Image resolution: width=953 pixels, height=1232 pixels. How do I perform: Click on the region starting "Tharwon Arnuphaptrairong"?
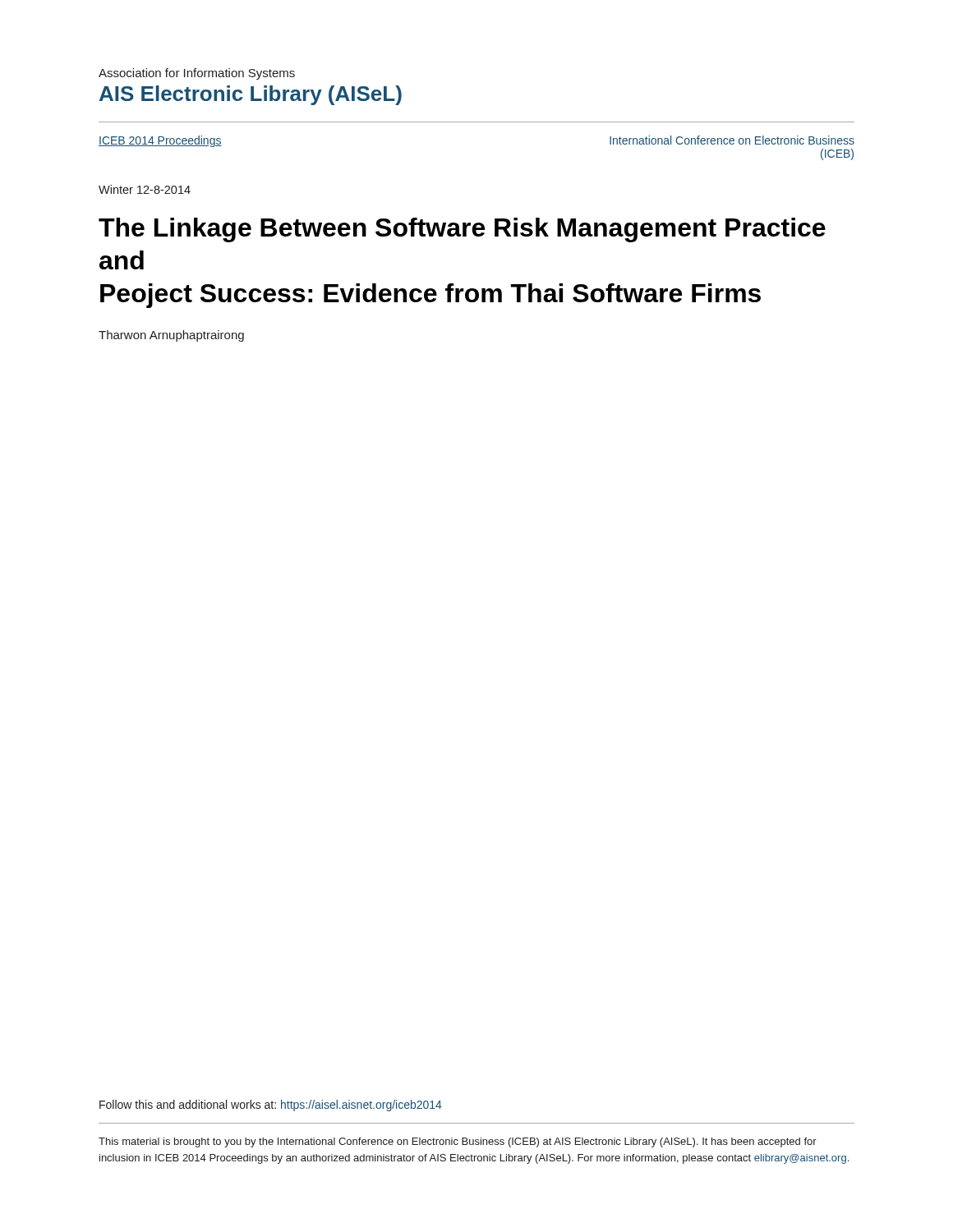click(172, 335)
